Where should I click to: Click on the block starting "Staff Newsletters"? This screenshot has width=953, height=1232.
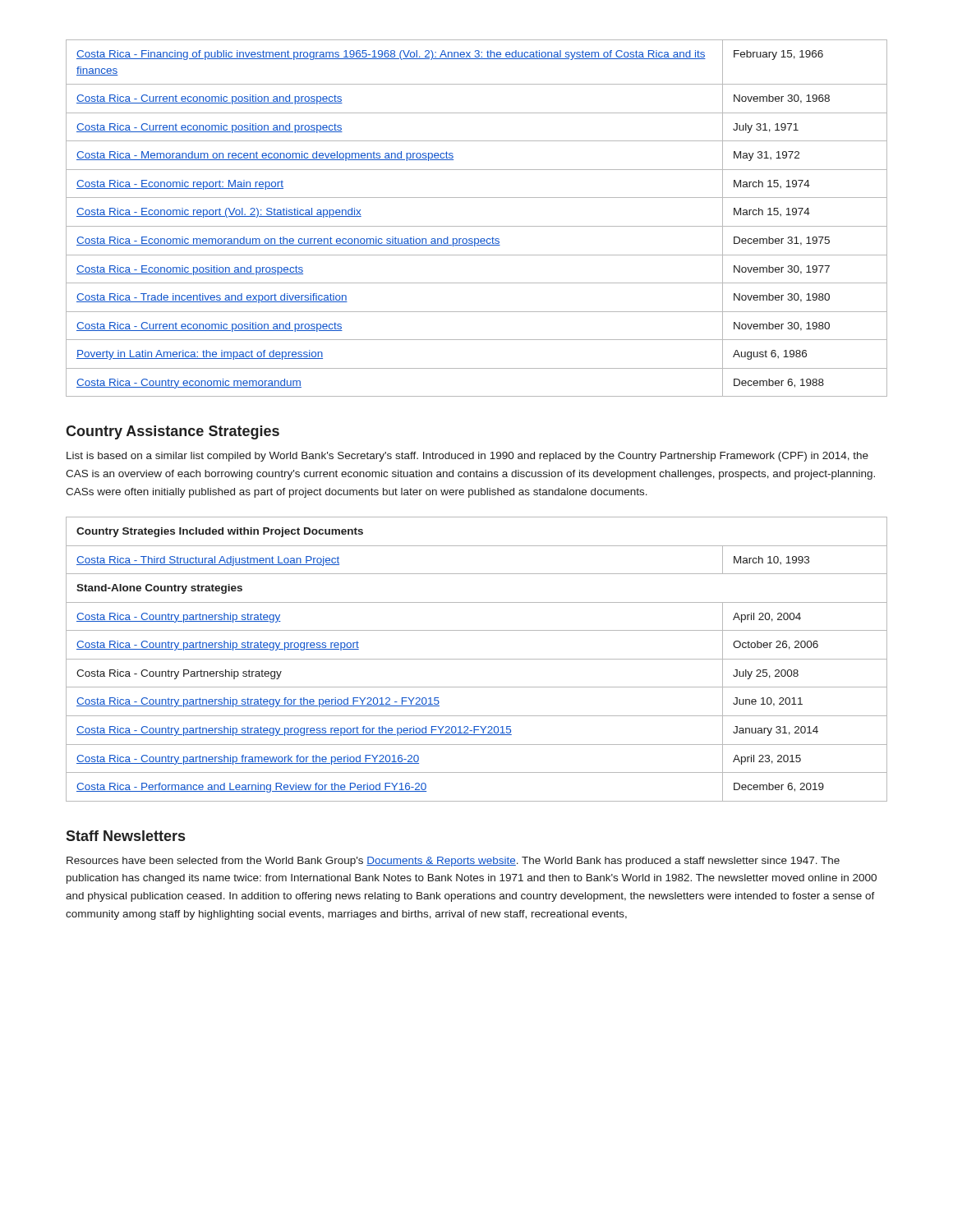pyautogui.click(x=126, y=836)
